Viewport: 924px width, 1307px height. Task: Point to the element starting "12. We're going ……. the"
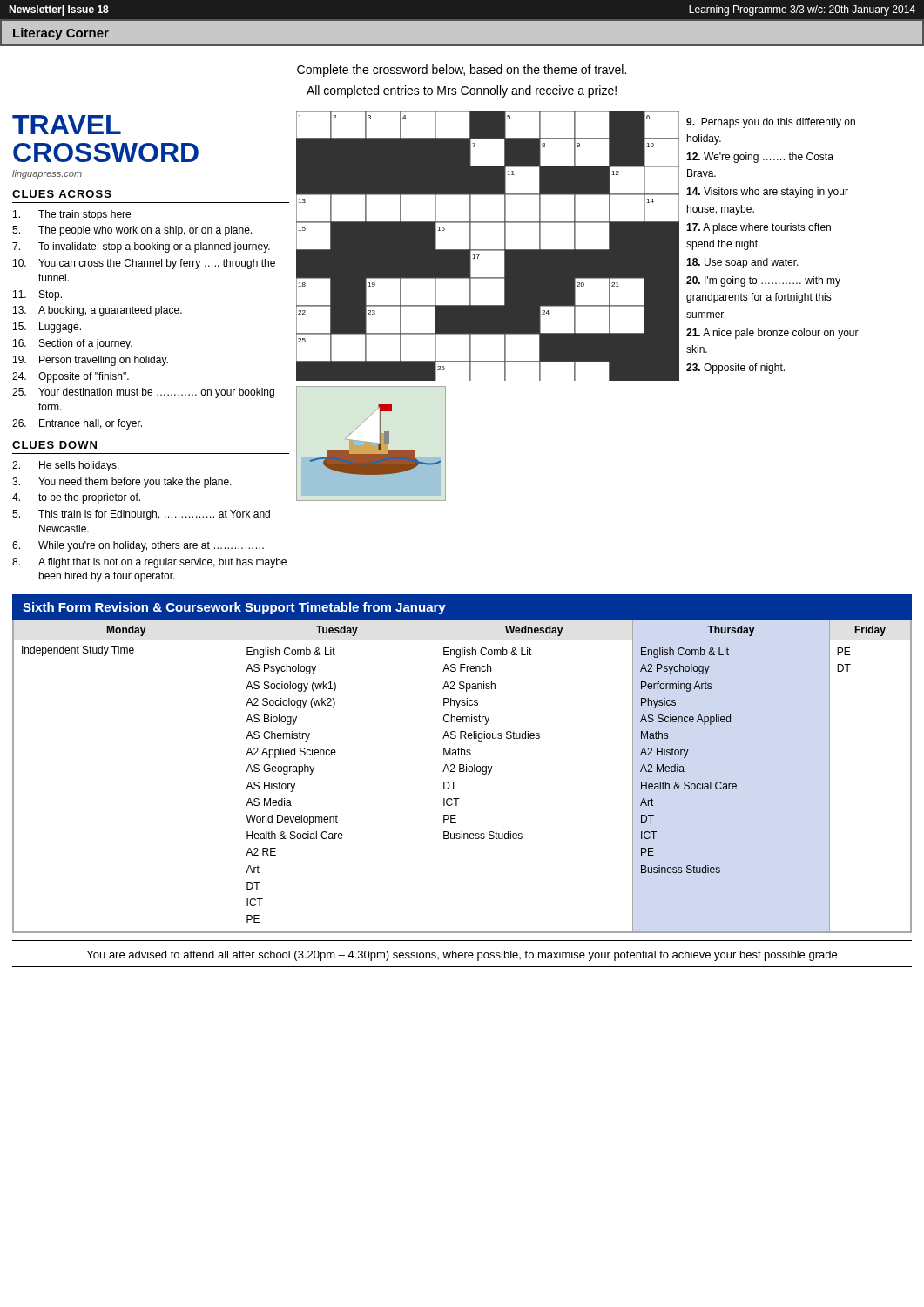[x=760, y=165]
